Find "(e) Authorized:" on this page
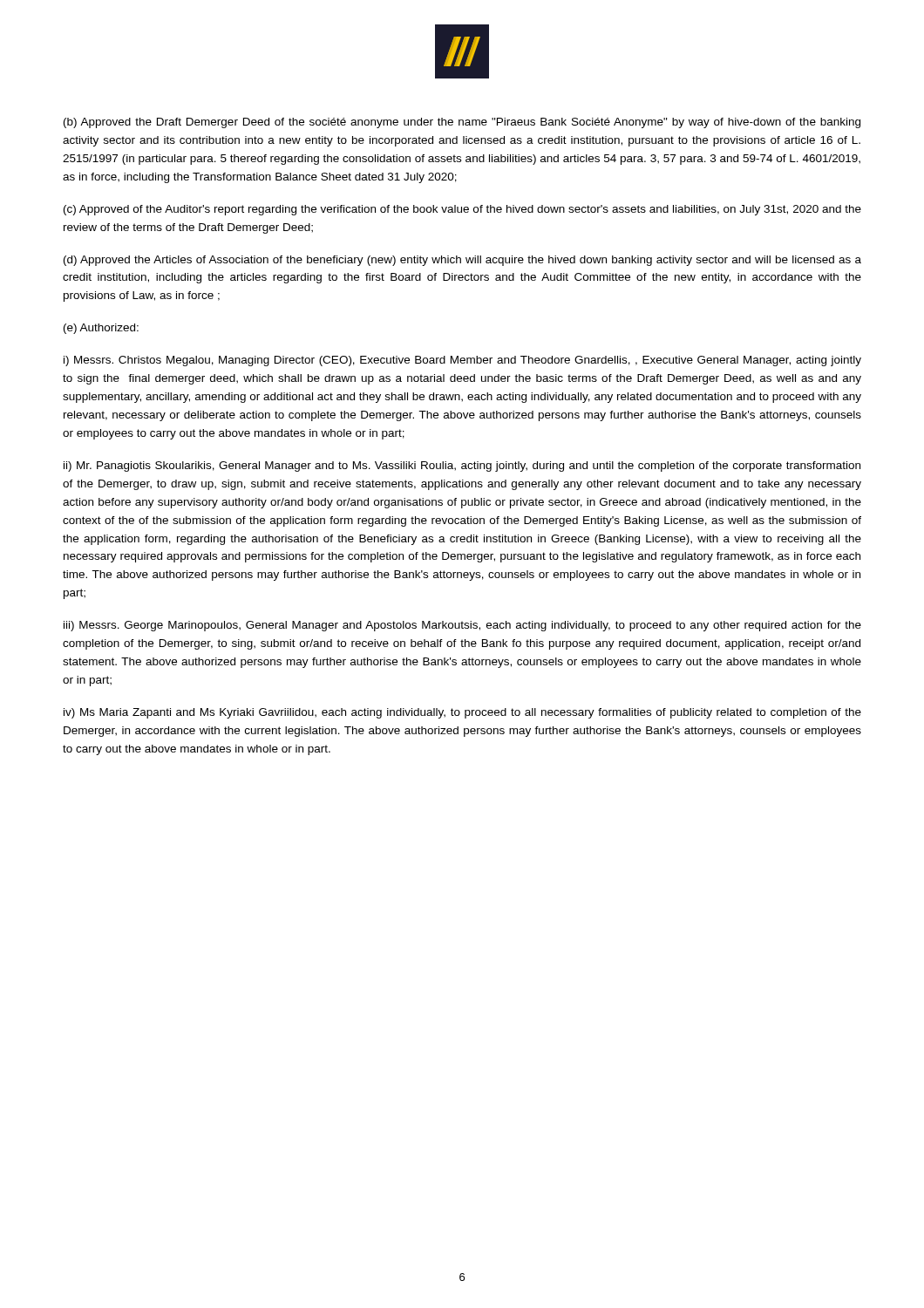 click(101, 328)
